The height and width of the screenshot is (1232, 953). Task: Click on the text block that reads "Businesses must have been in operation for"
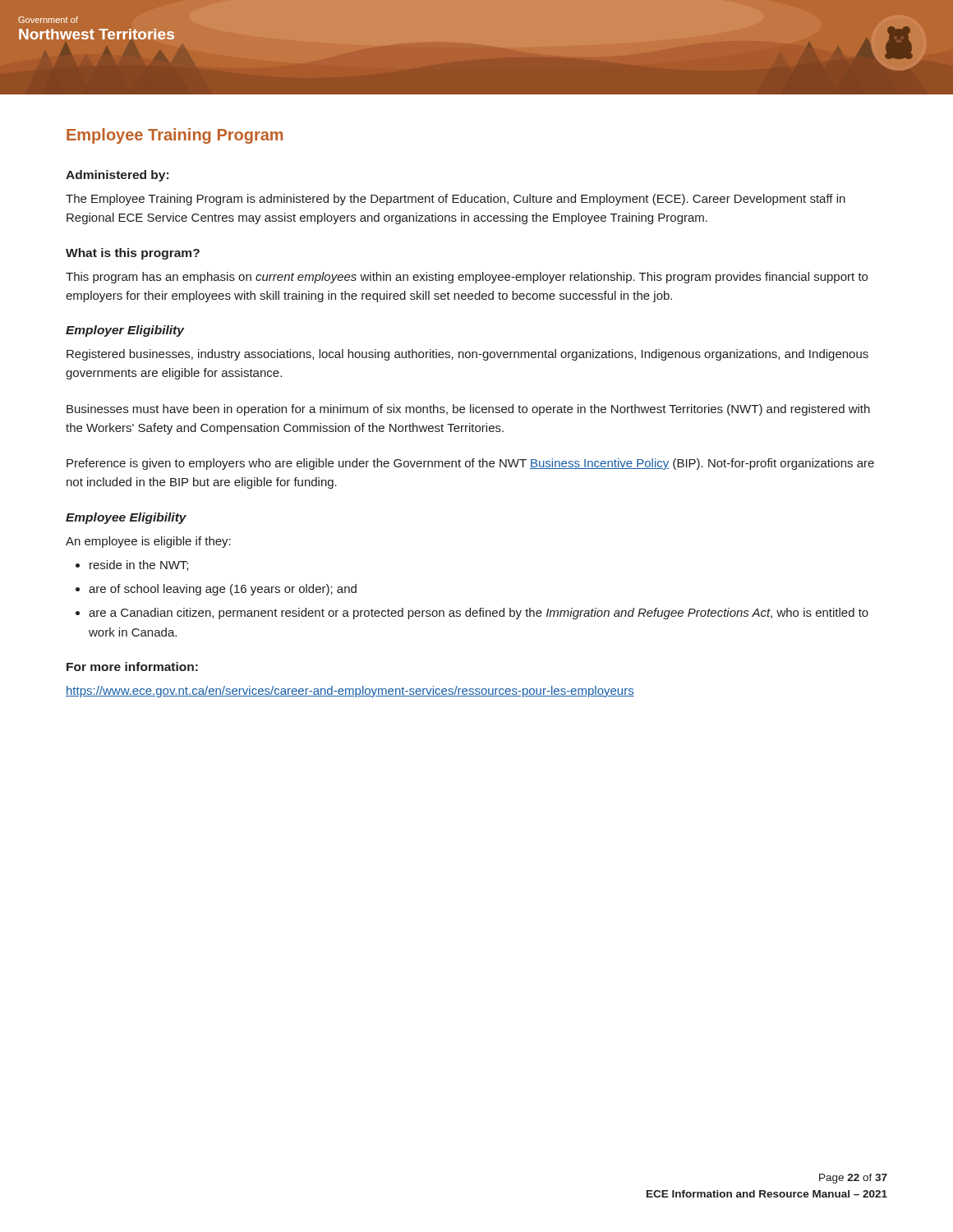(x=476, y=418)
